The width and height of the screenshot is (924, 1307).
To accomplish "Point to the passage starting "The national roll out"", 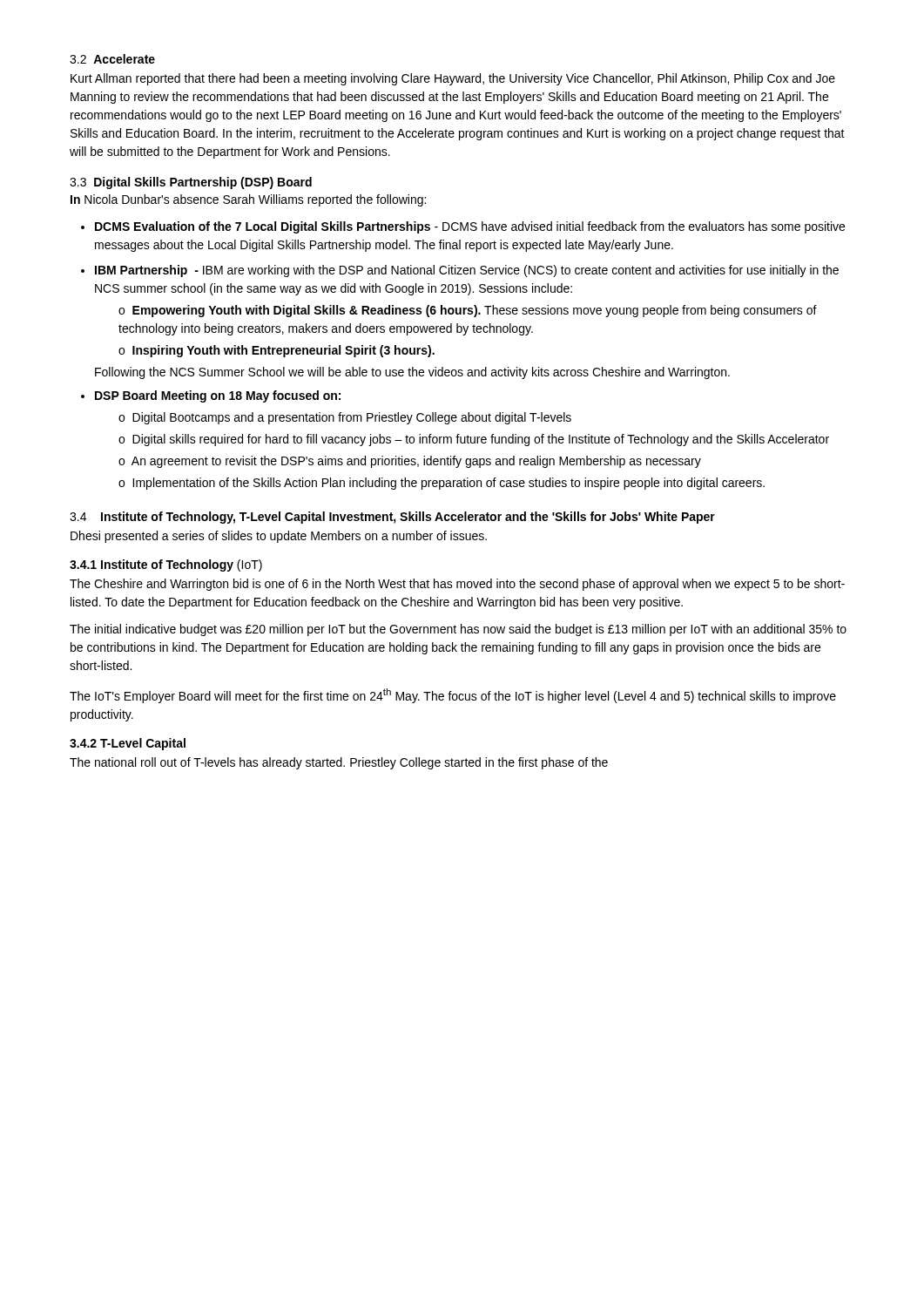I will (x=462, y=763).
